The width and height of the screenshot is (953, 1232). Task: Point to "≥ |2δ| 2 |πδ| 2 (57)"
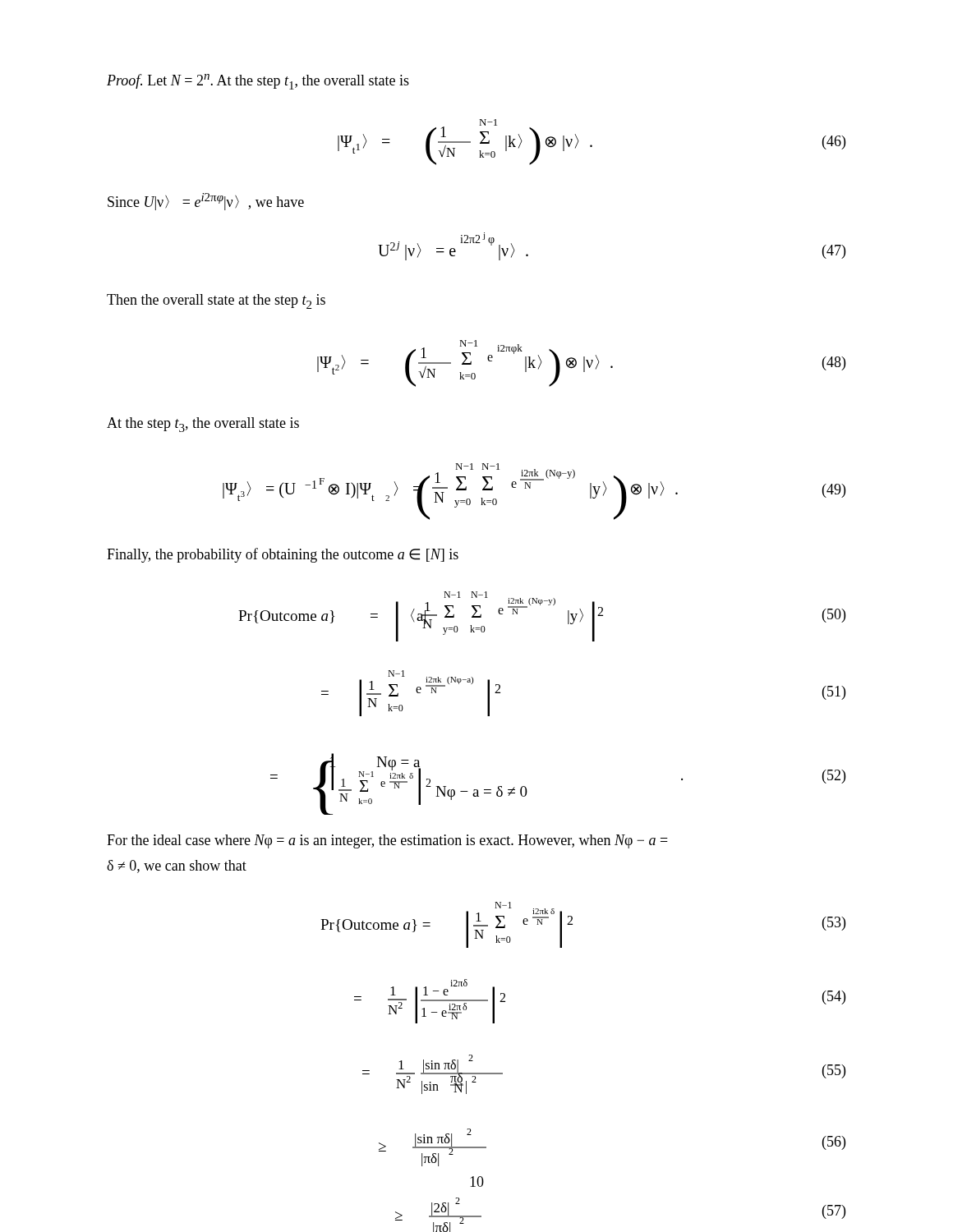(x=455, y=1216)
